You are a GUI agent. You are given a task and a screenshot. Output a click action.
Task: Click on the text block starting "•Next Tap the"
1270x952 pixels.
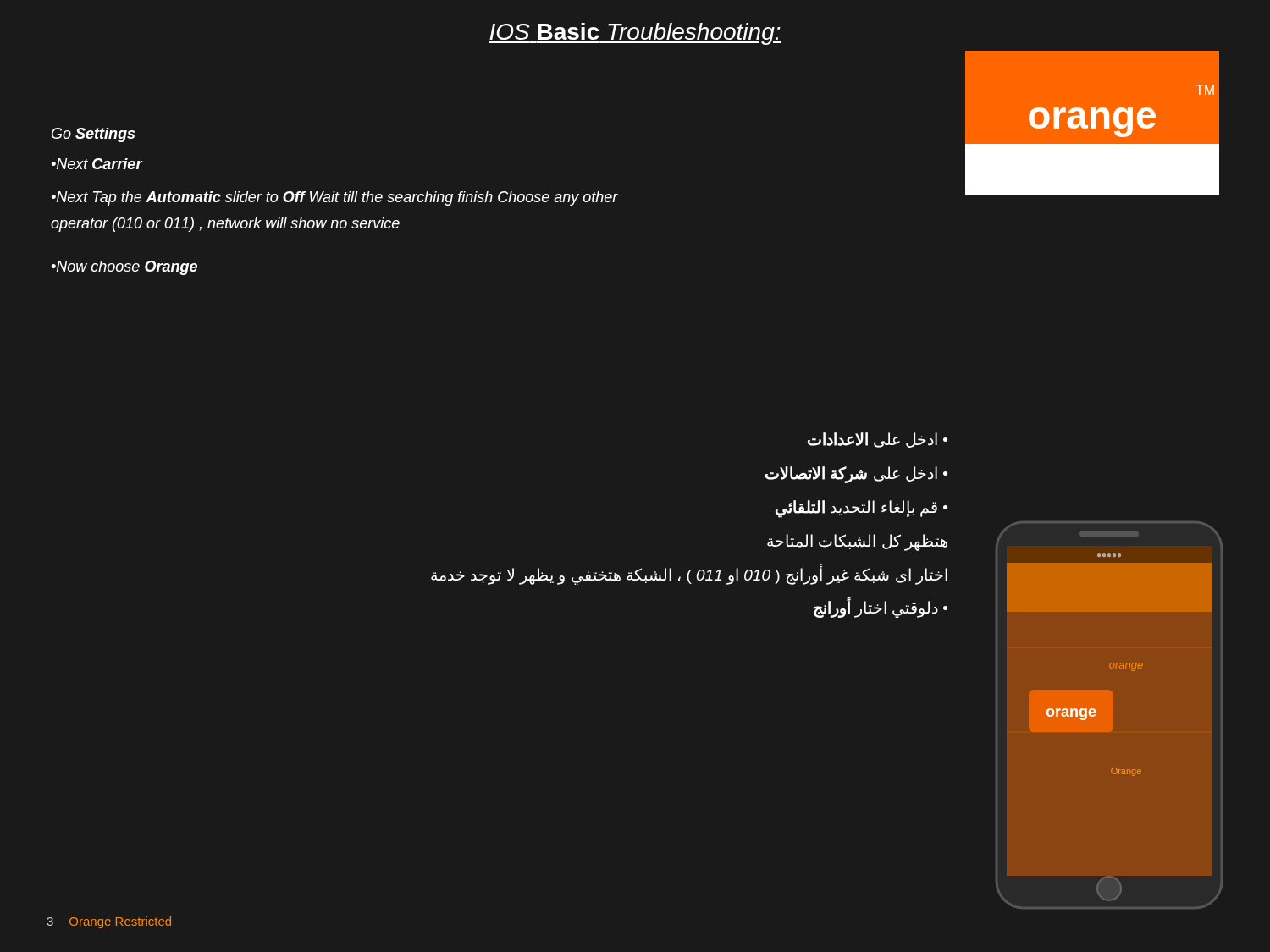[334, 210]
